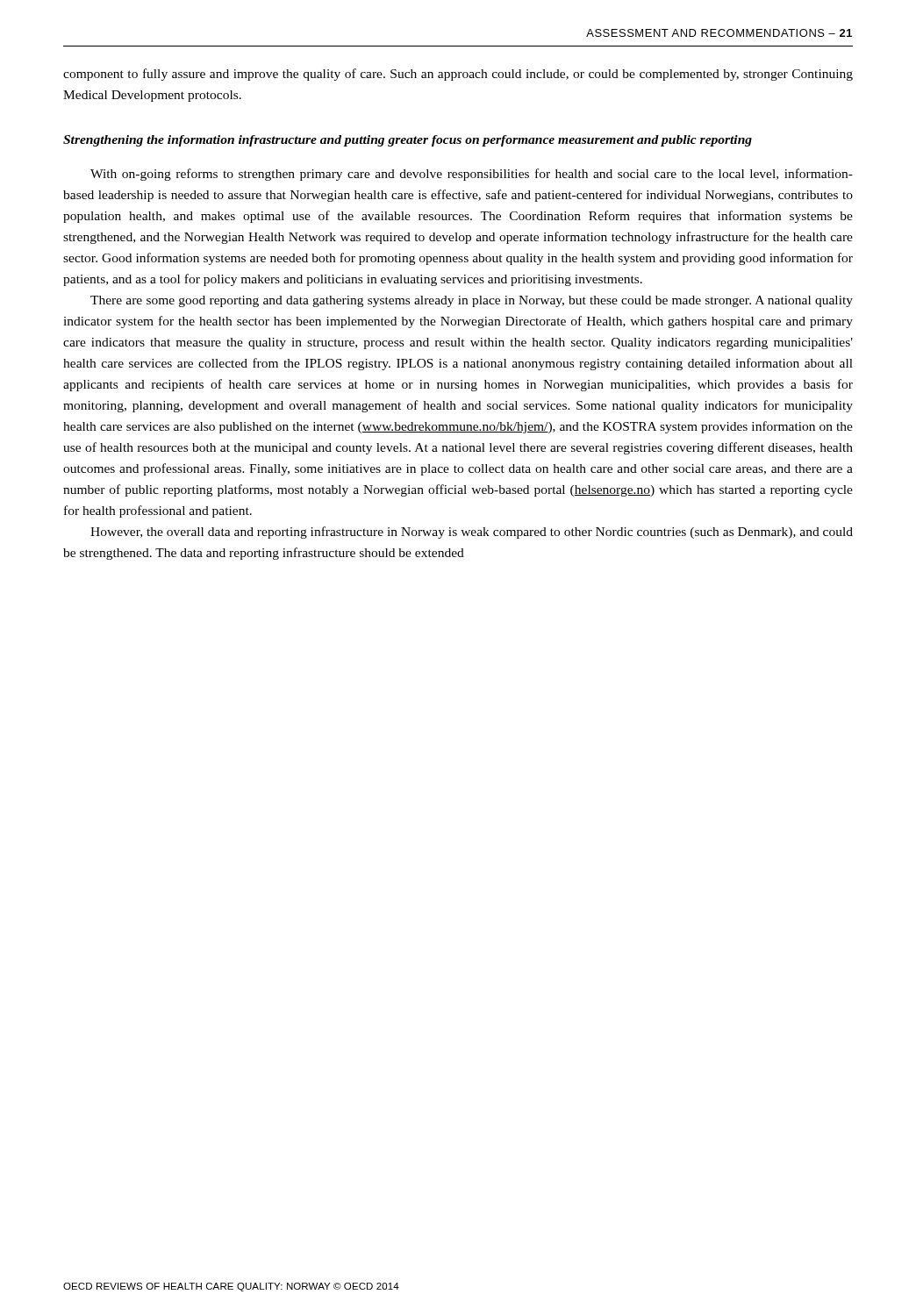Point to the passage starting "component to fully assure and improve"
This screenshot has width=916, height=1316.
tap(458, 84)
